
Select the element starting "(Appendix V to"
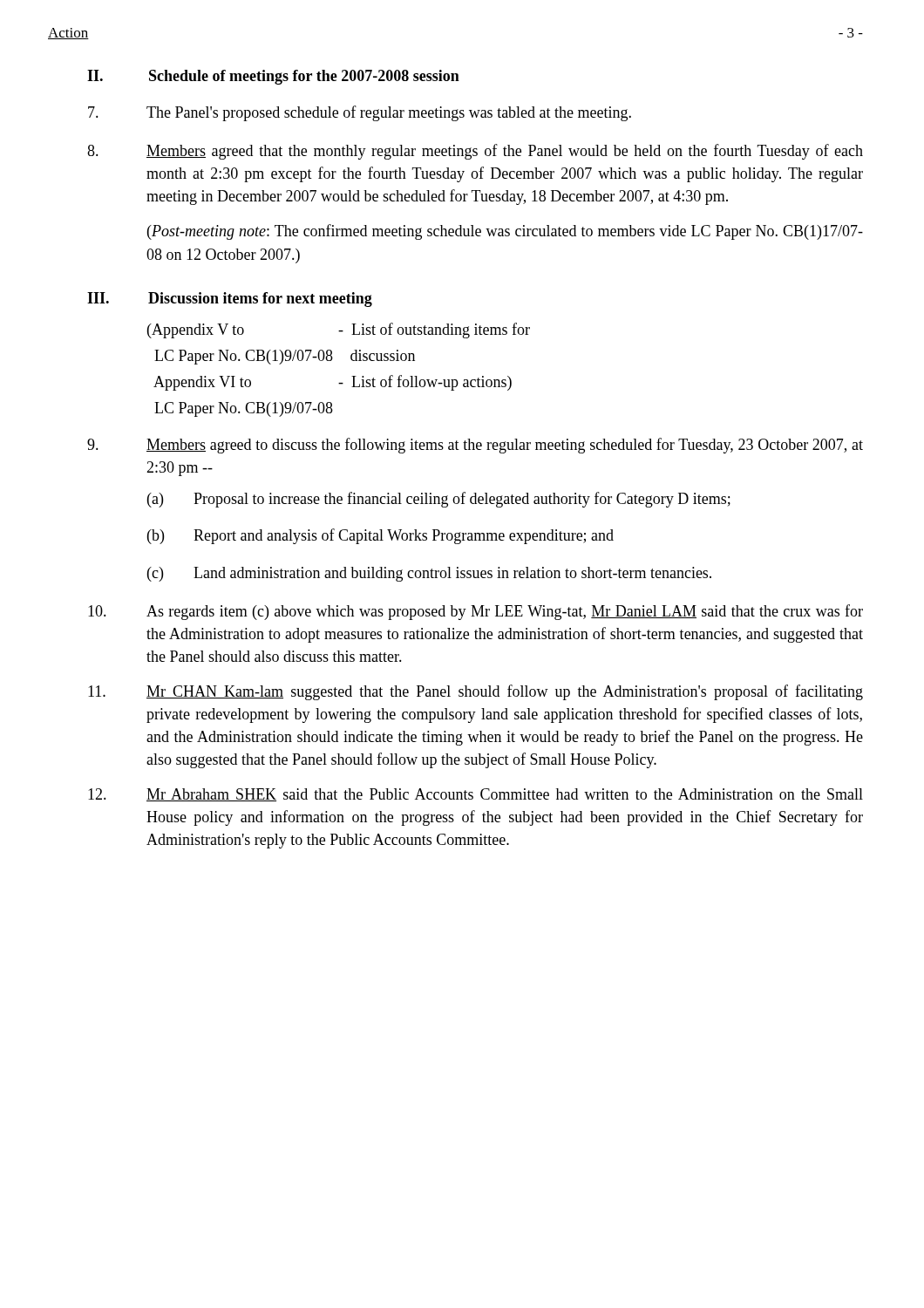click(x=505, y=369)
